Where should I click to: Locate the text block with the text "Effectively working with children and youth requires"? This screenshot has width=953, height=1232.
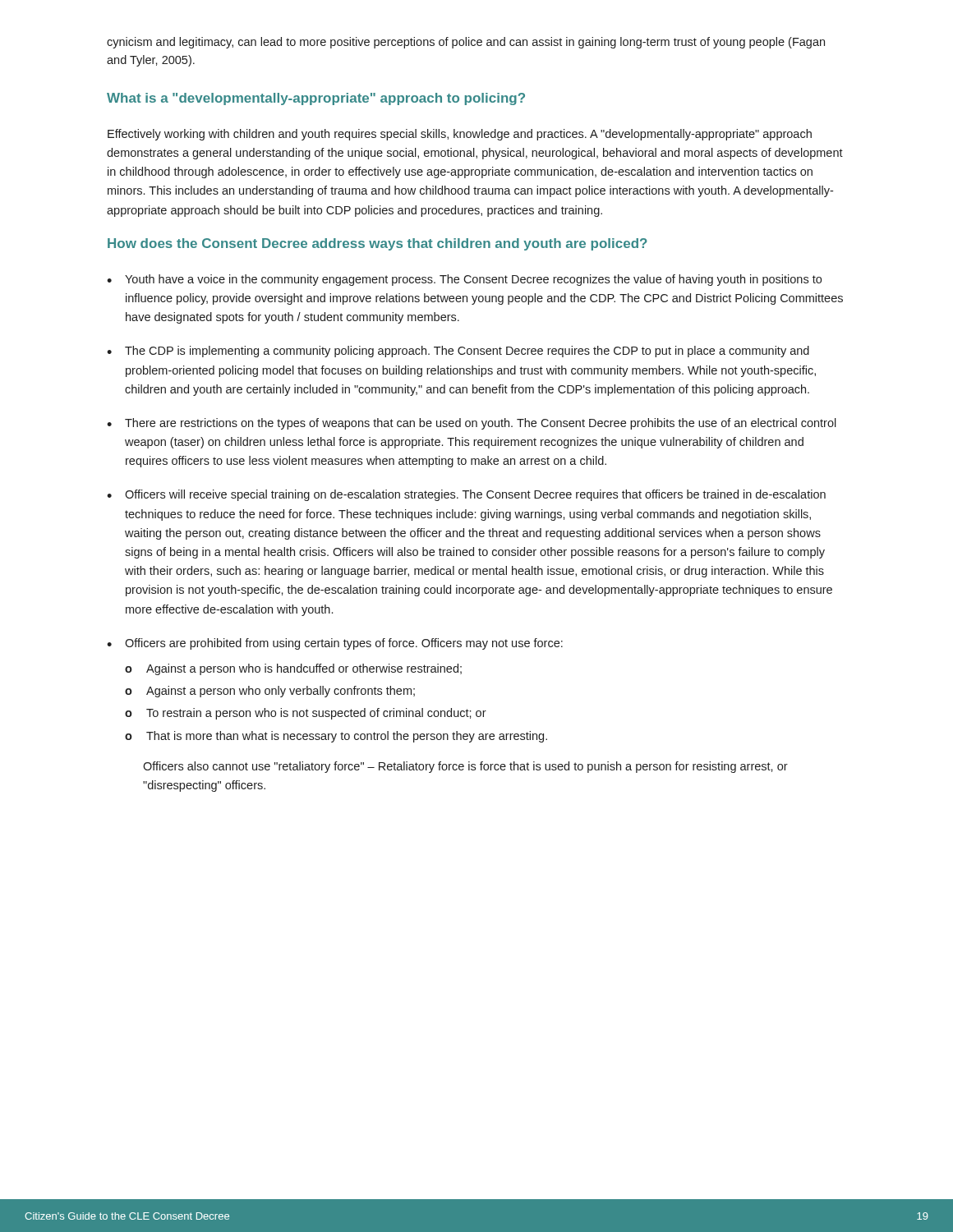pos(475,172)
